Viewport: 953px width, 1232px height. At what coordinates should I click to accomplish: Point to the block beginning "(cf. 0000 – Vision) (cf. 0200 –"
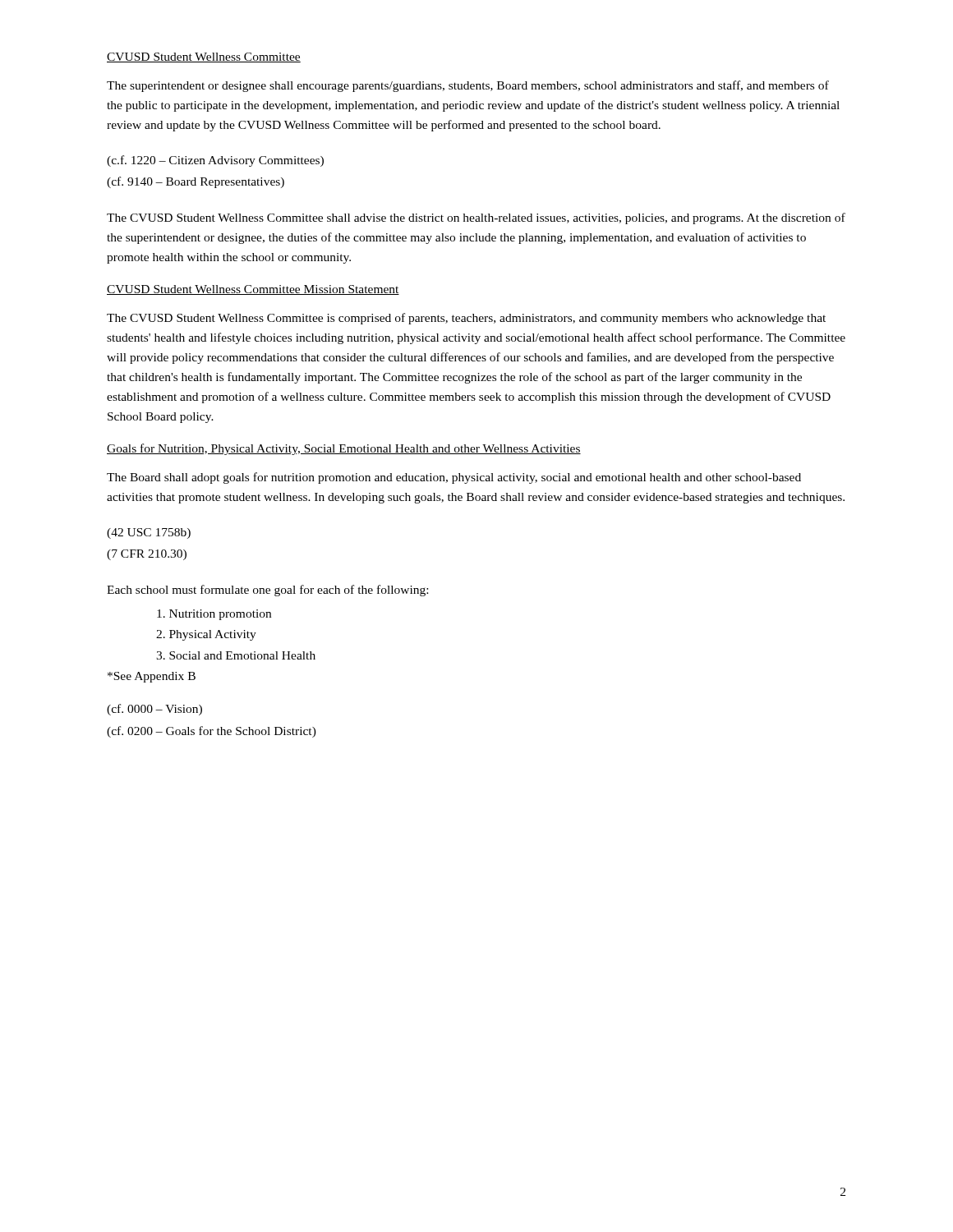pos(212,719)
